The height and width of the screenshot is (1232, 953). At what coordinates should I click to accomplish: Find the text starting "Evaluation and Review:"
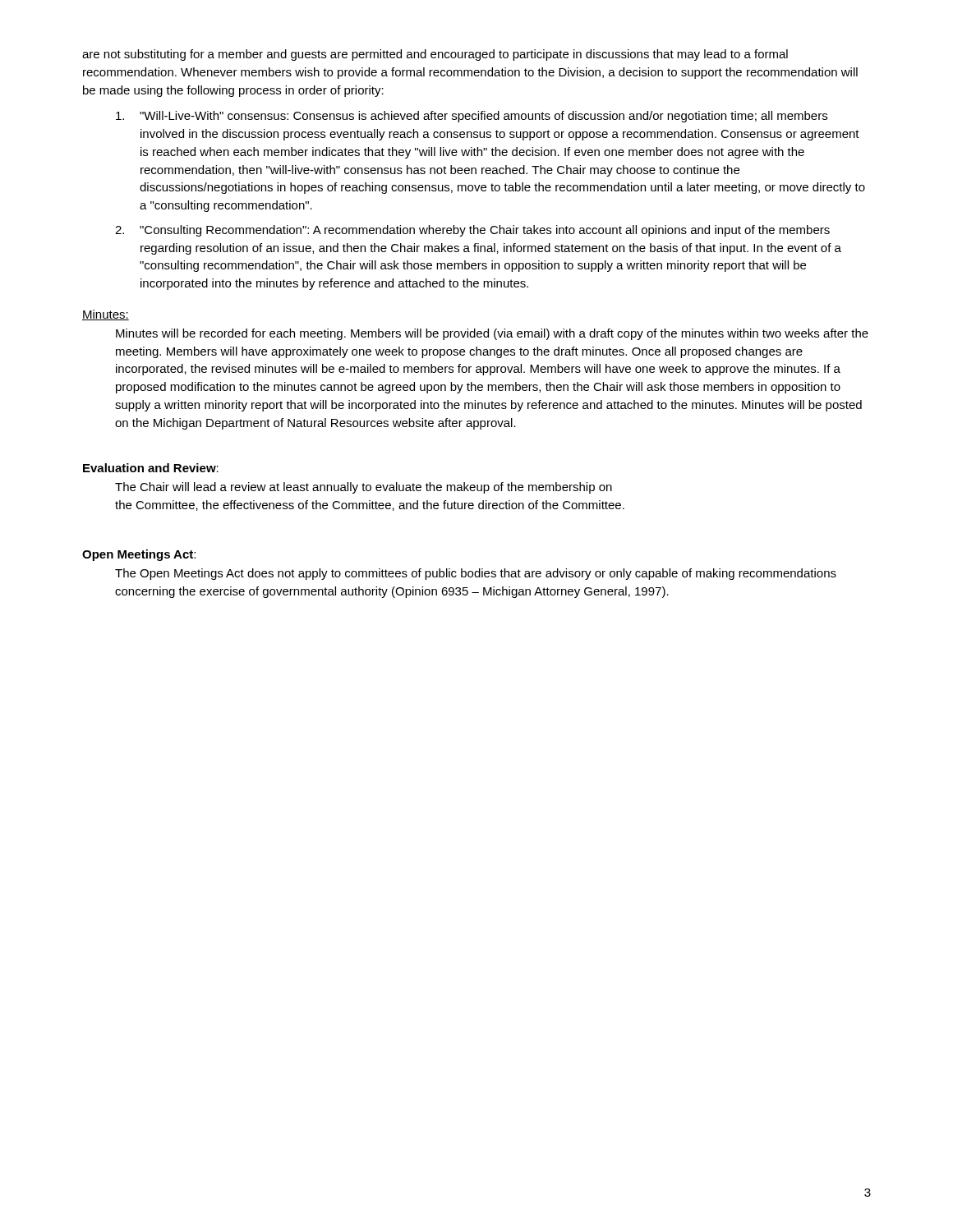pos(151,468)
